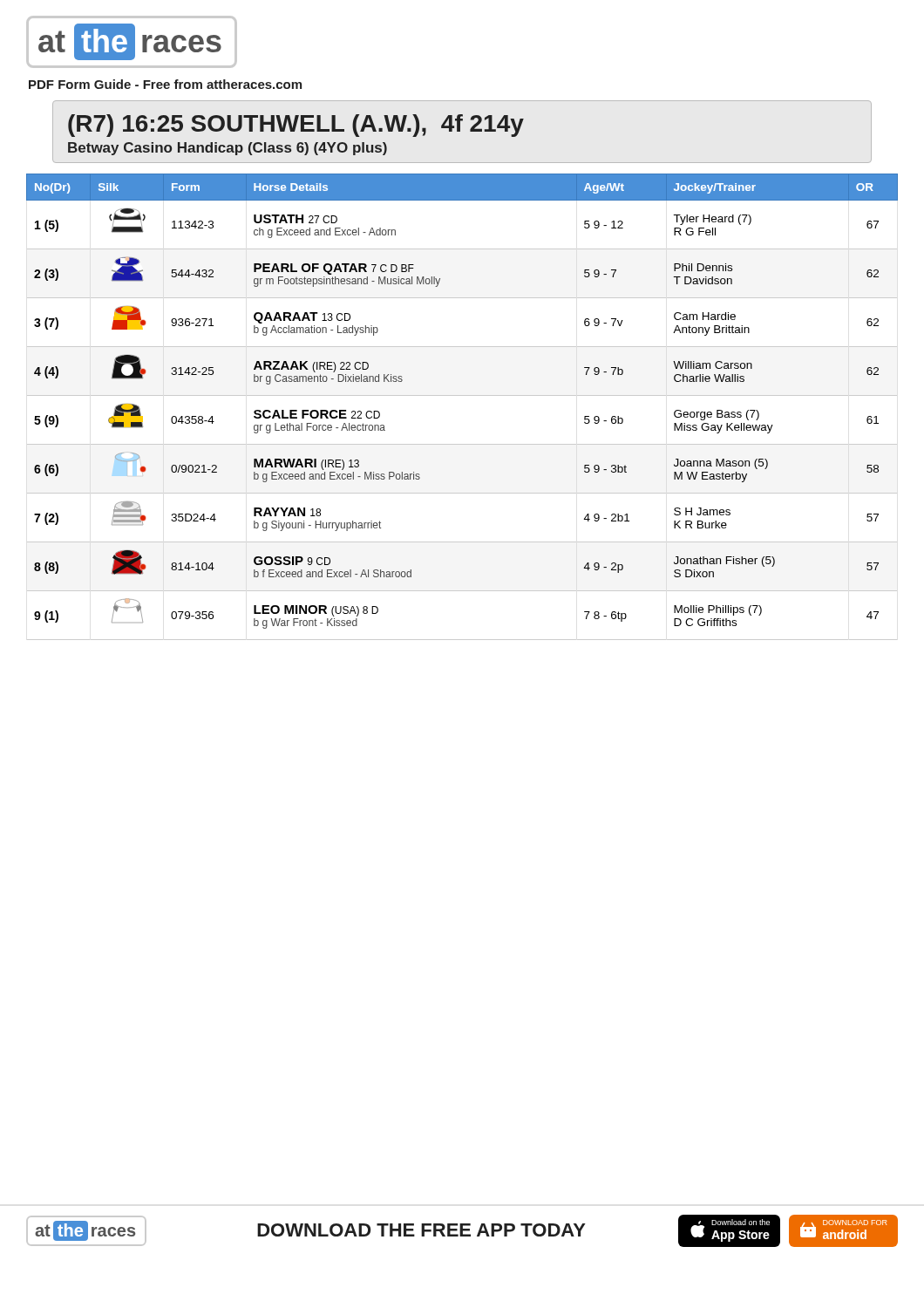This screenshot has height=1308, width=924.
Task: Click the section header that begins "Betway Casino Handicap (Class 6)"
Action: coord(227,148)
